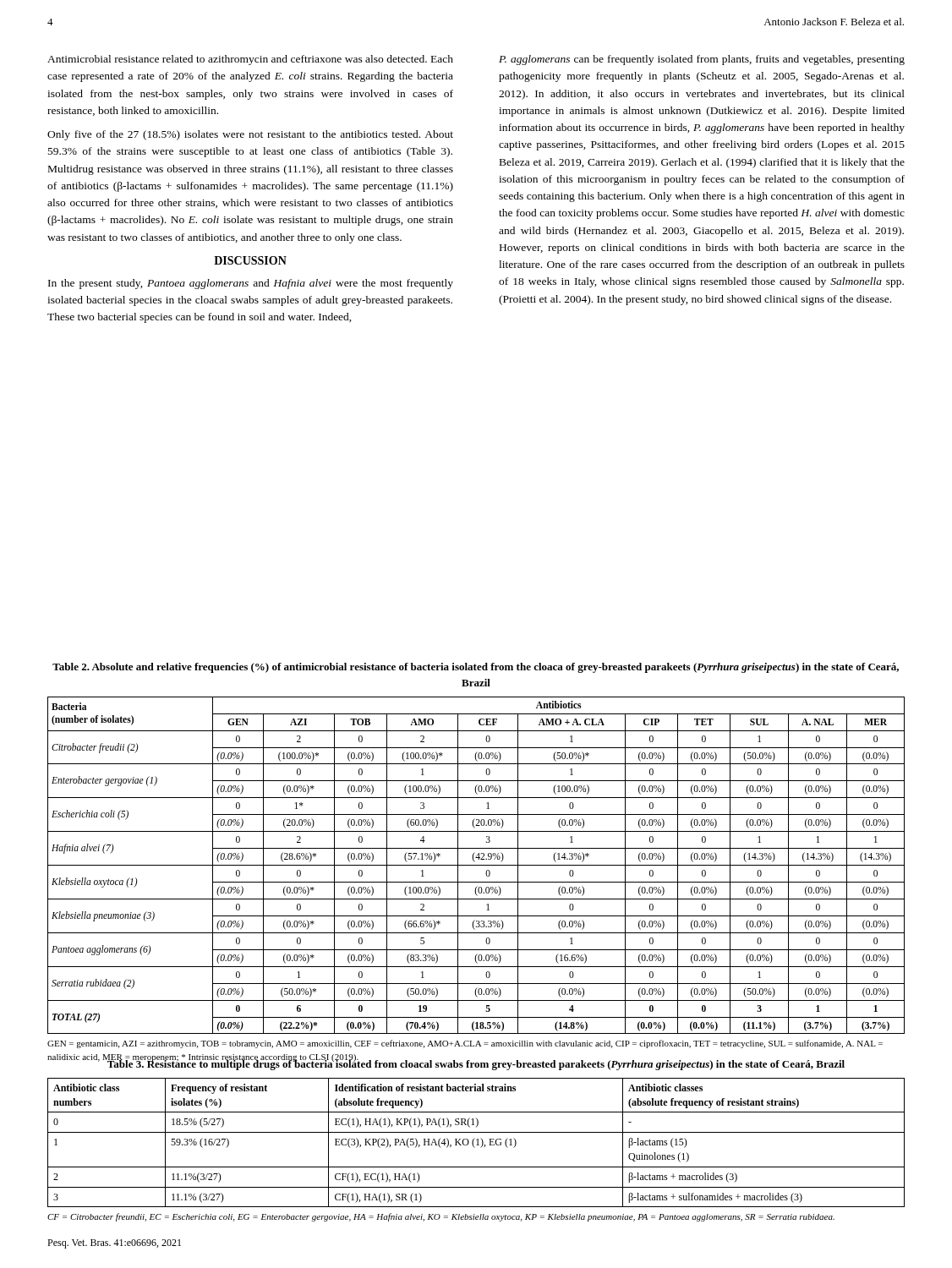Select the section header
Screen dimensions: 1268x952
point(250,261)
